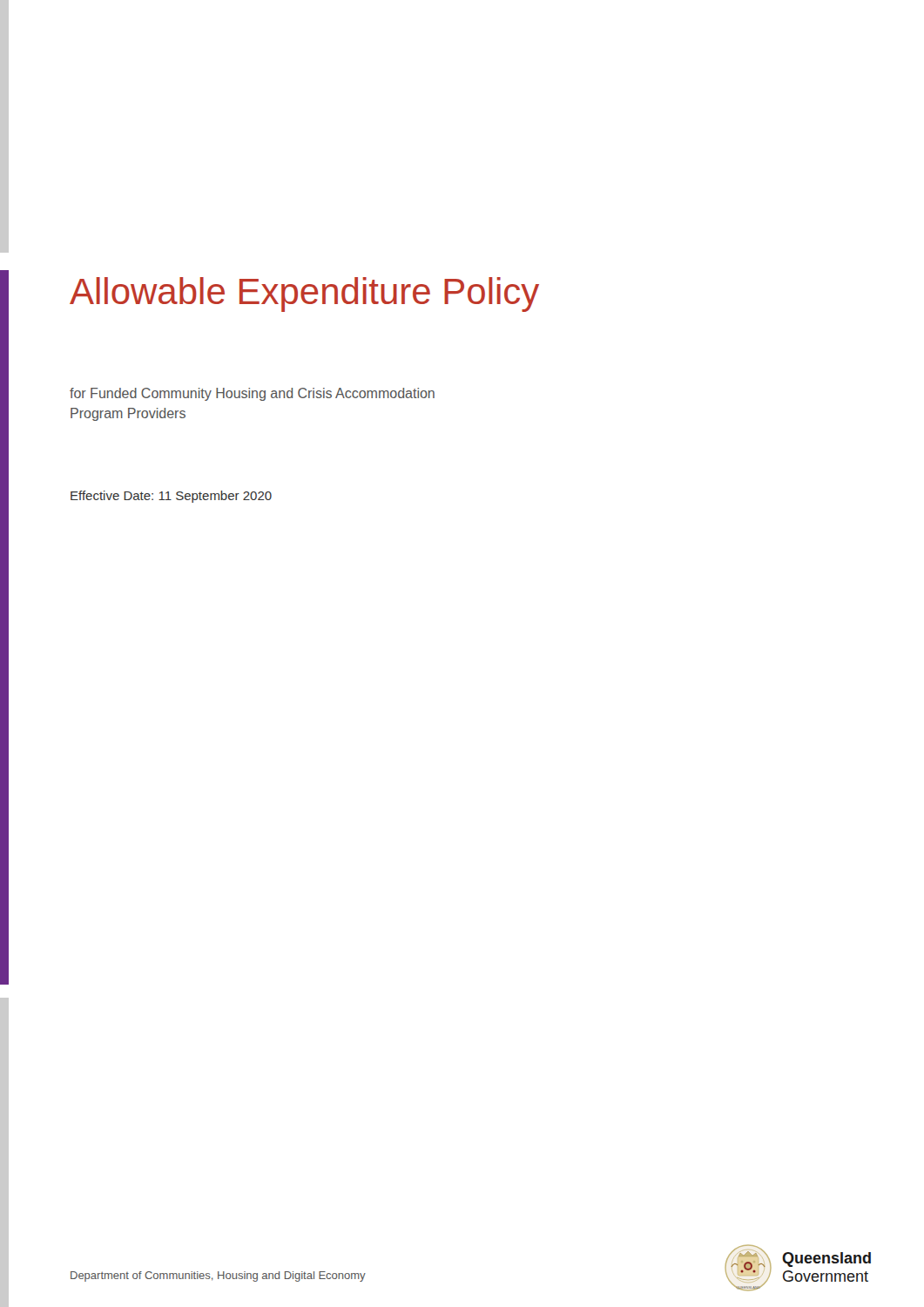924x1307 pixels.
Task: Select the block starting "for Funded Community"
Action: [x=252, y=394]
